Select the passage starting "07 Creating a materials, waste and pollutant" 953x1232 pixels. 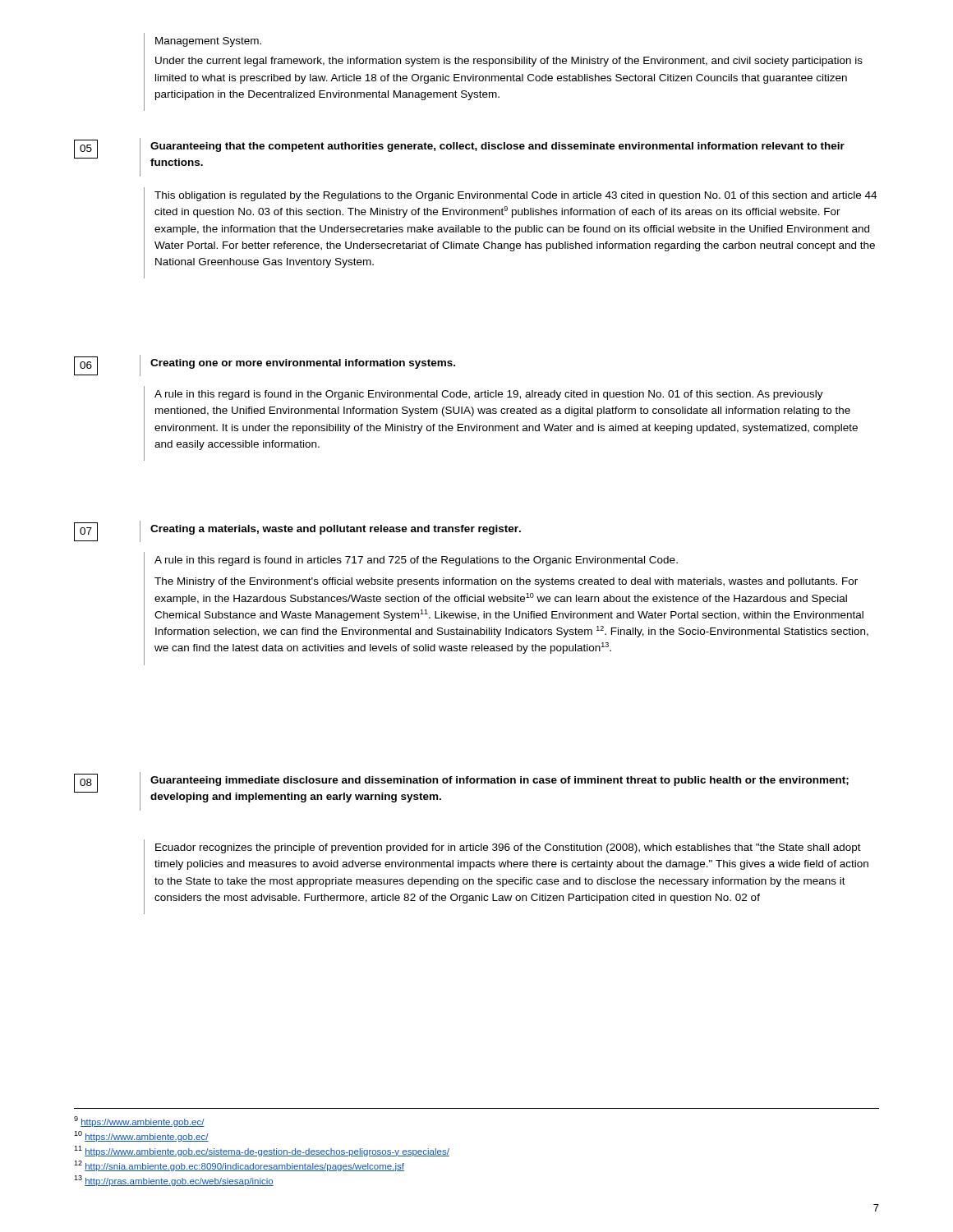(x=476, y=532)
